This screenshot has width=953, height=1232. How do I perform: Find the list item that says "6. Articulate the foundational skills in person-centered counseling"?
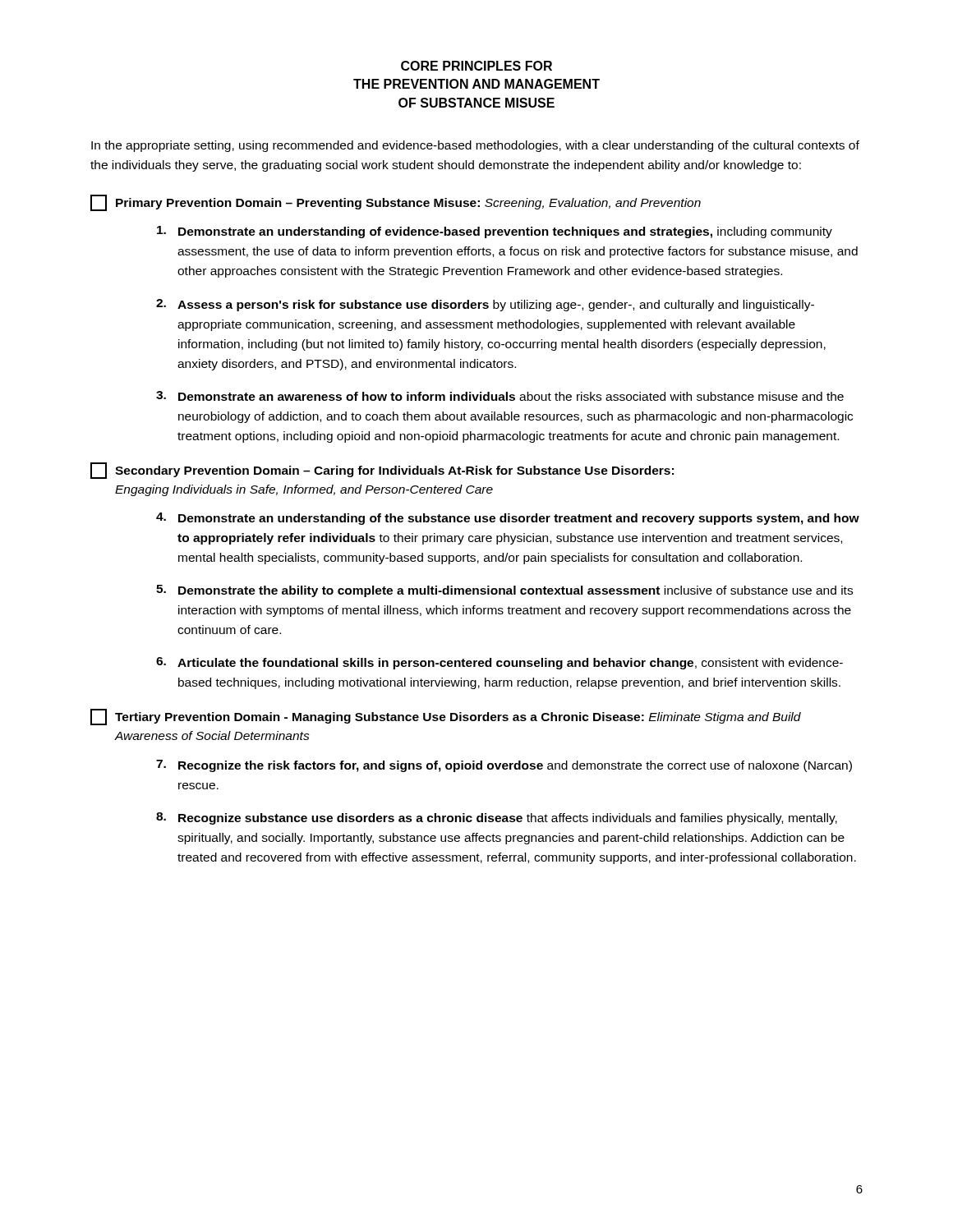pyautogui.click(x=509, y=673)
